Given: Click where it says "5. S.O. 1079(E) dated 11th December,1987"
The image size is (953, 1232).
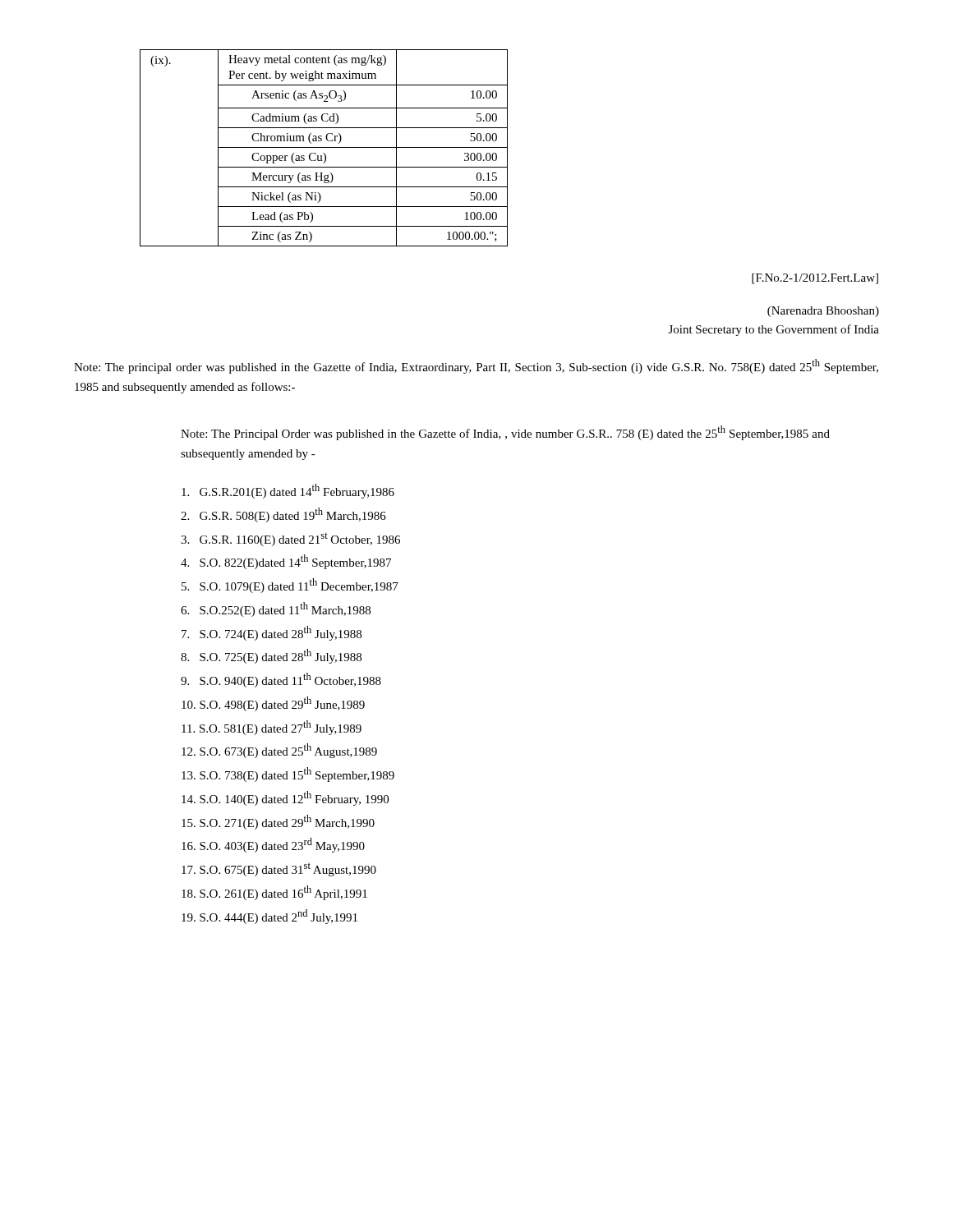Looking at the screenshot, I should (x=290, y=585).
